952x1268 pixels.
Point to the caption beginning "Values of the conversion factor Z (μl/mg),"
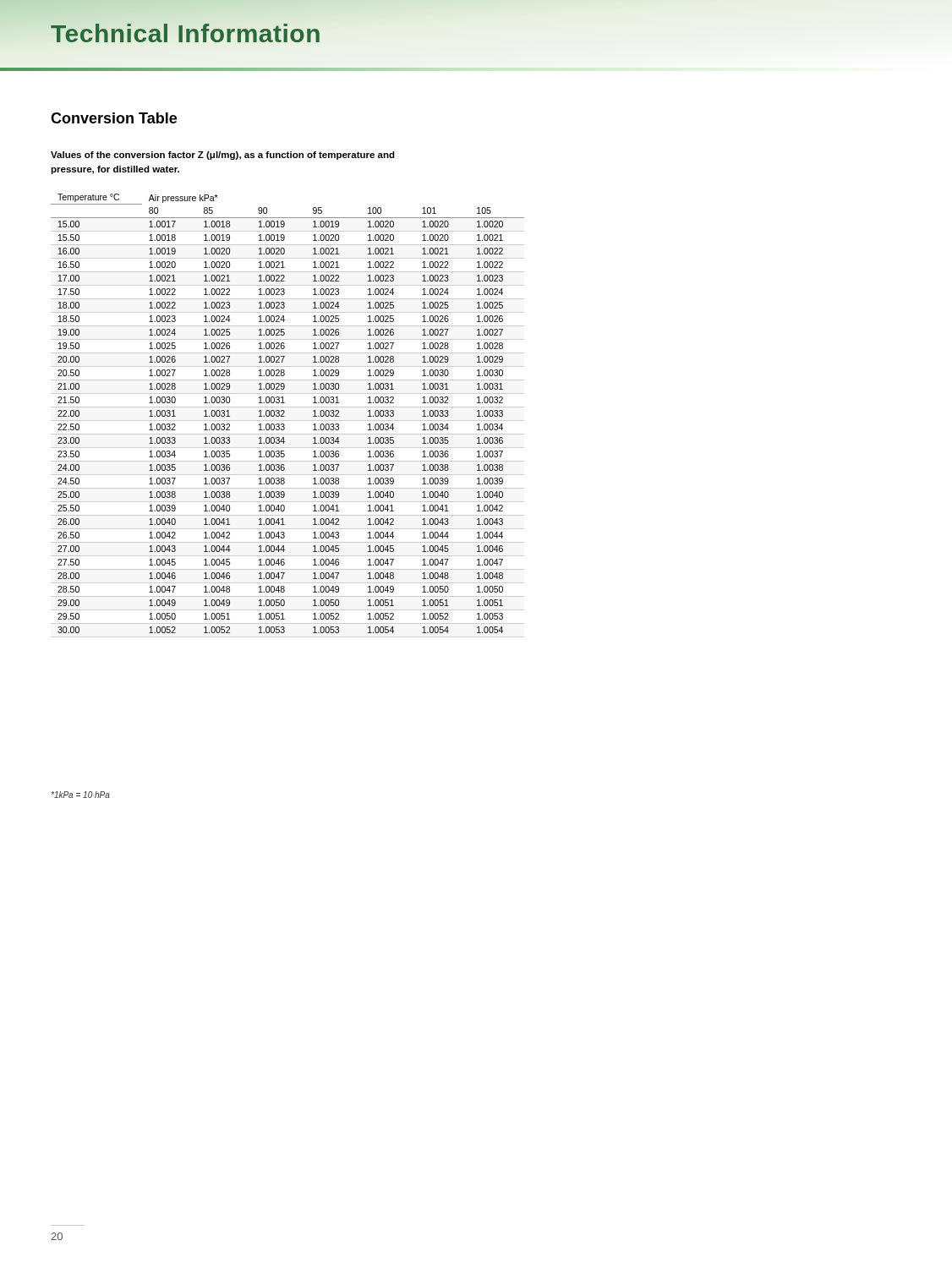tap(223, 162)
